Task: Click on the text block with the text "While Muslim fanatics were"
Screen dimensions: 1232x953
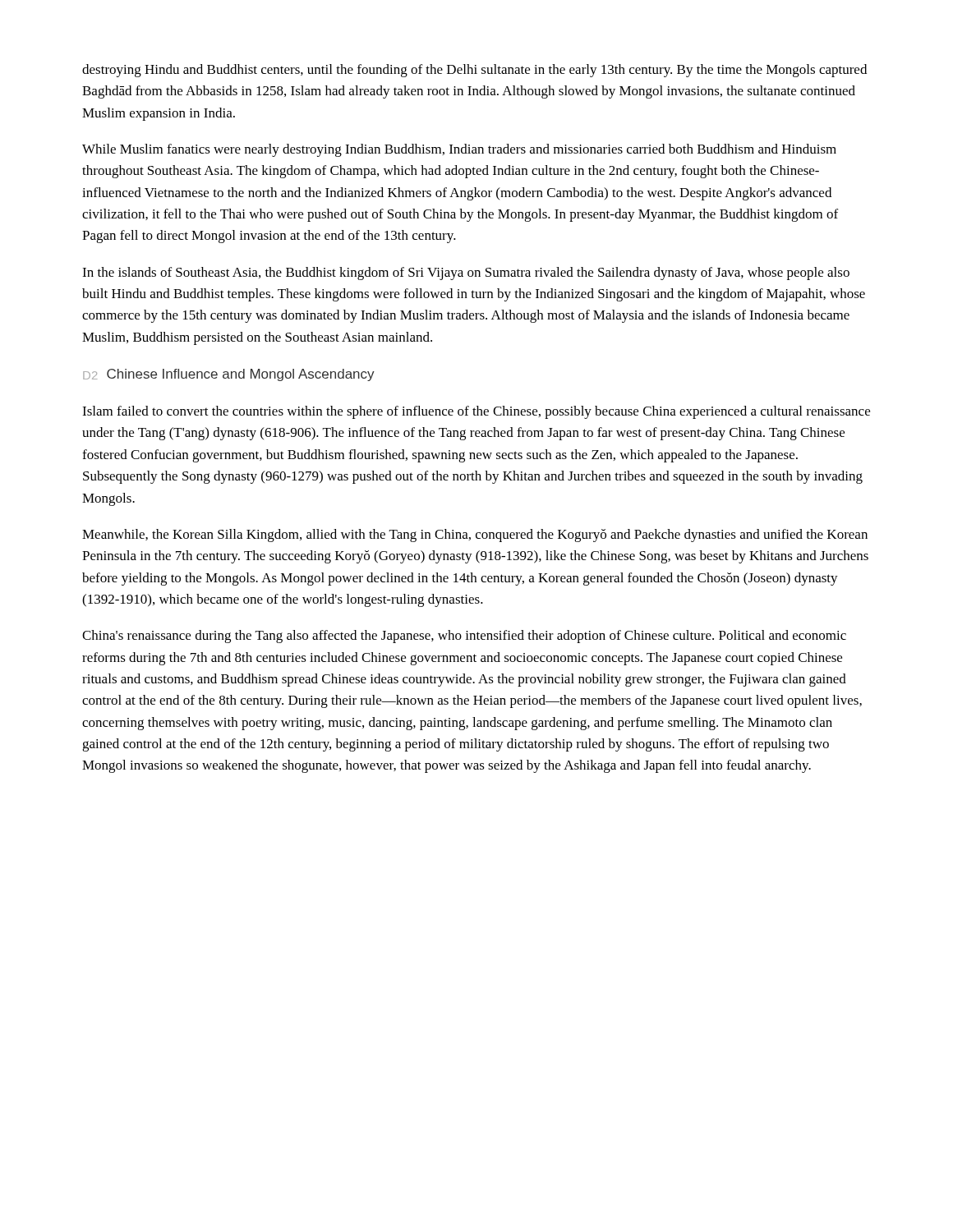Action: [x=476, y=193]
